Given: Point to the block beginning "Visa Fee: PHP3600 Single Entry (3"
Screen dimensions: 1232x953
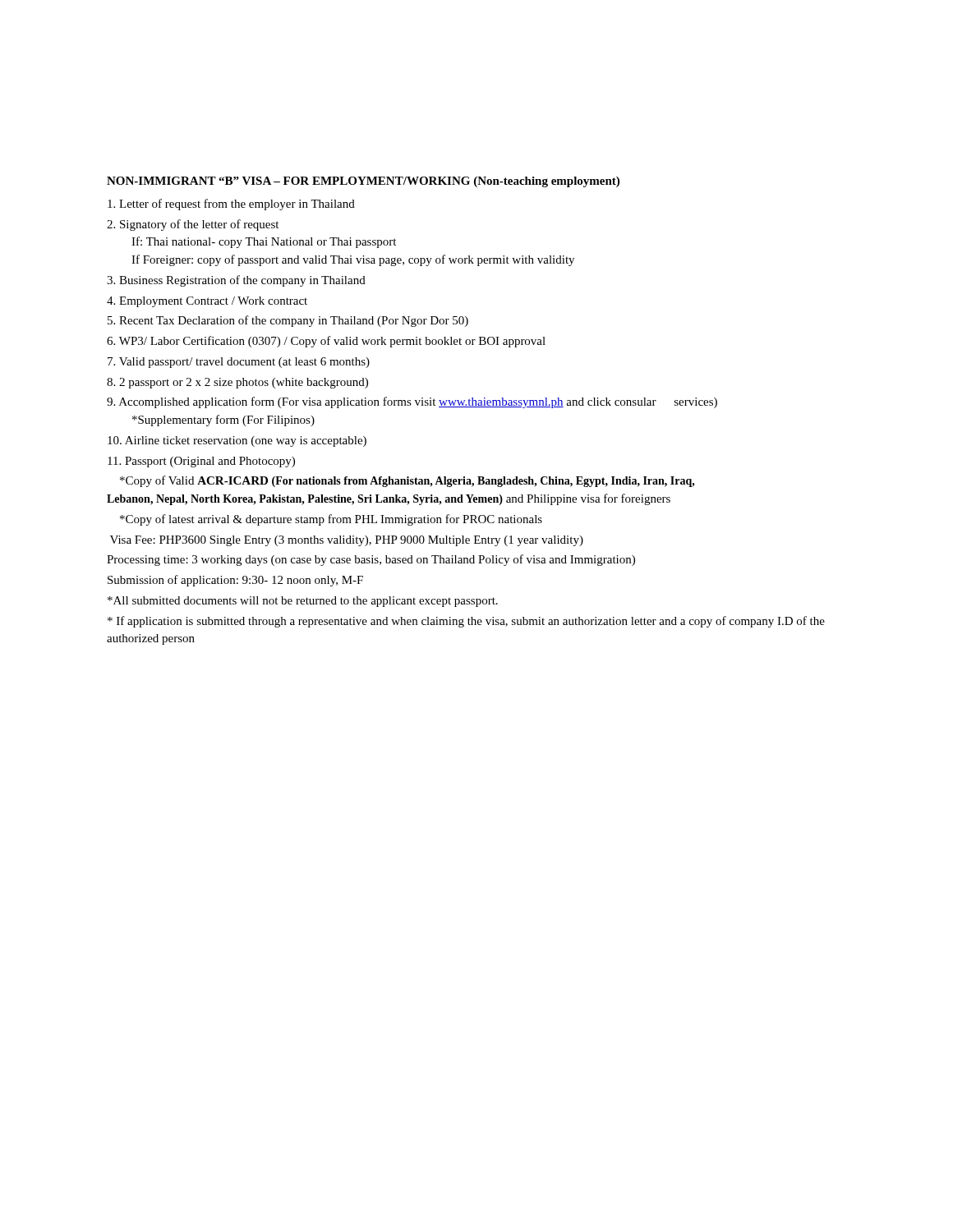Looking at the screenshot, I should pyautogui.click(x=345, y=539).
